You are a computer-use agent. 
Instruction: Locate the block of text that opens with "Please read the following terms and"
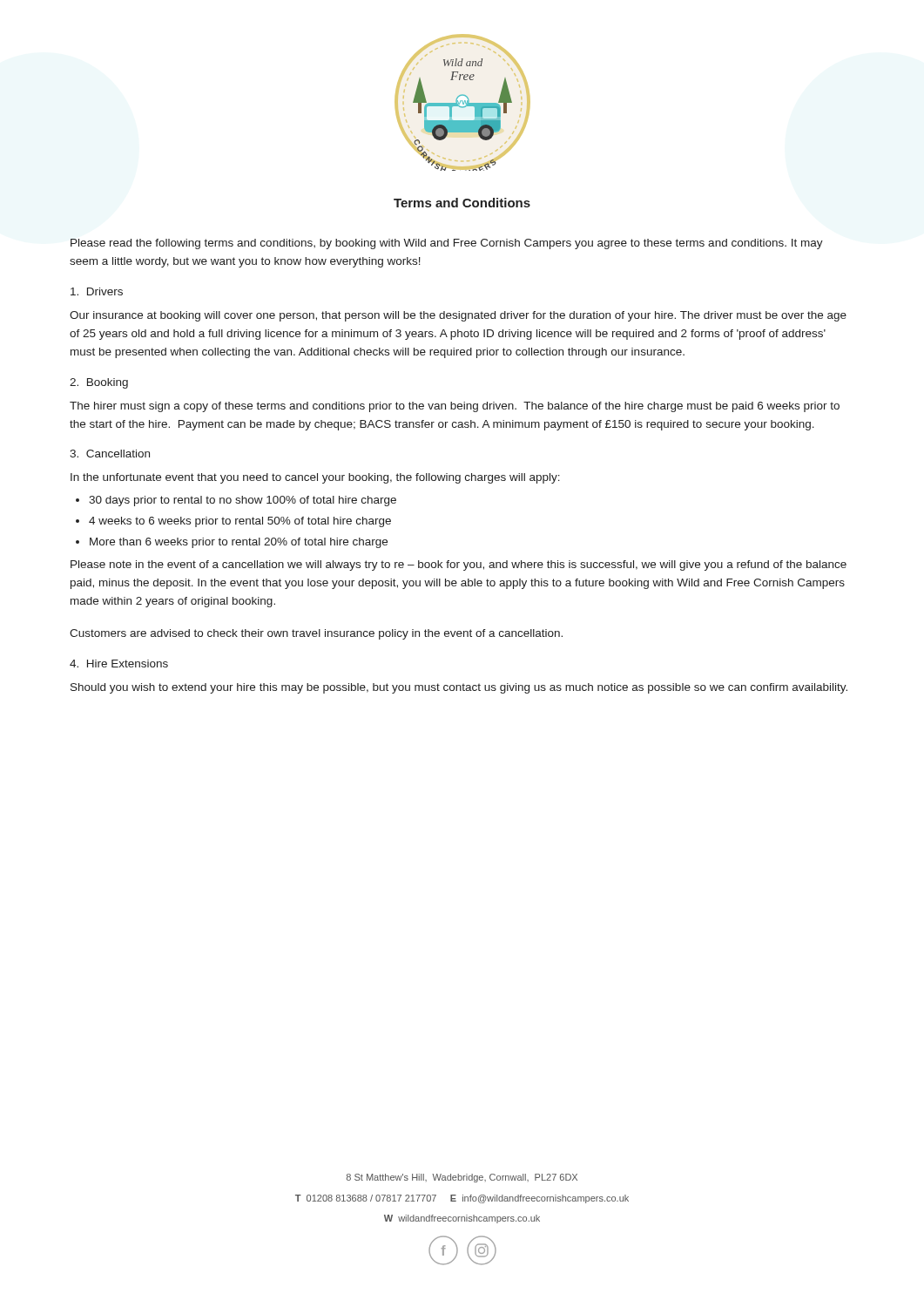[446, 252]
